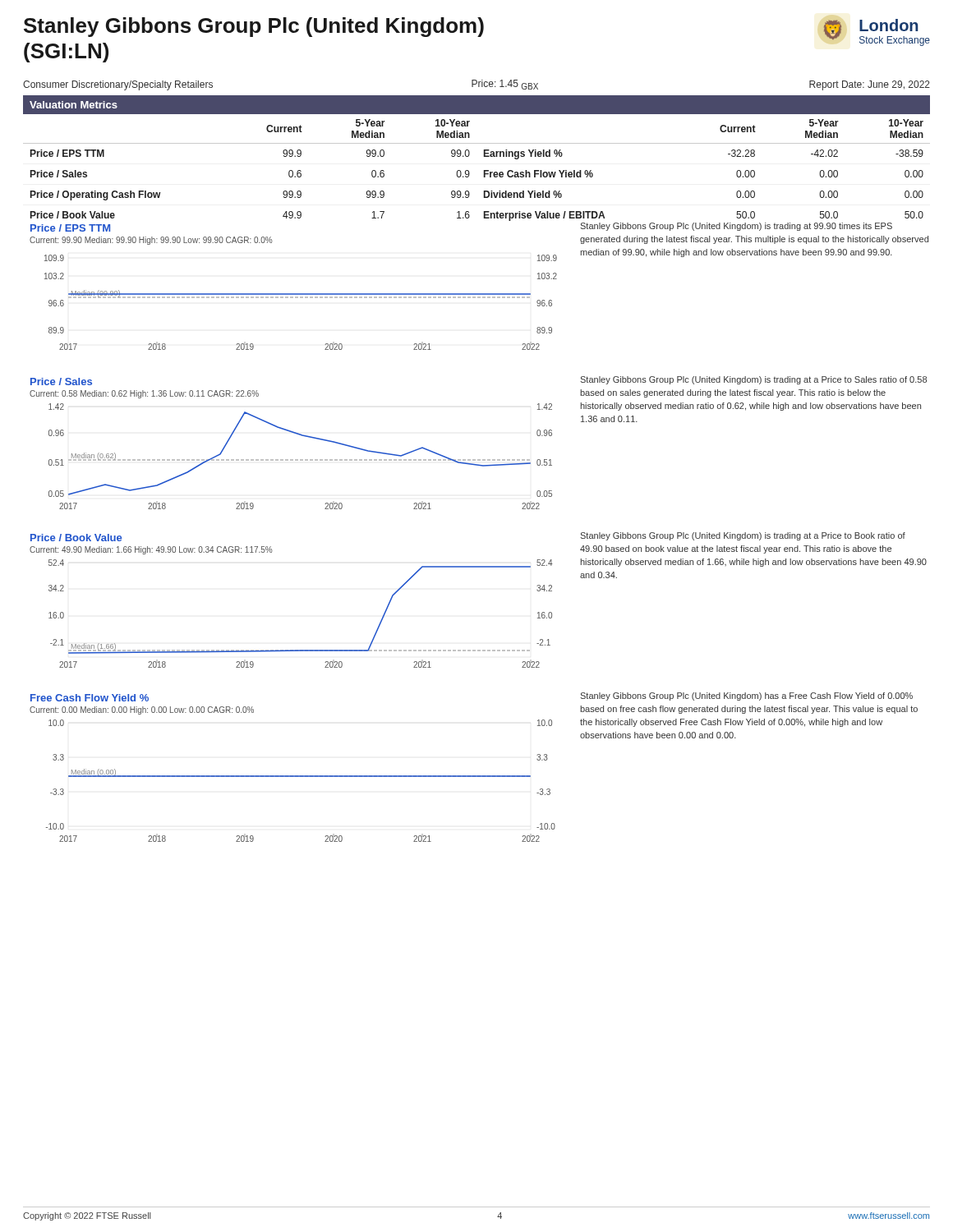The image size is (953, 1232).
Task: Click where it says "Valuation Metrics"
Action: point(73,105)
